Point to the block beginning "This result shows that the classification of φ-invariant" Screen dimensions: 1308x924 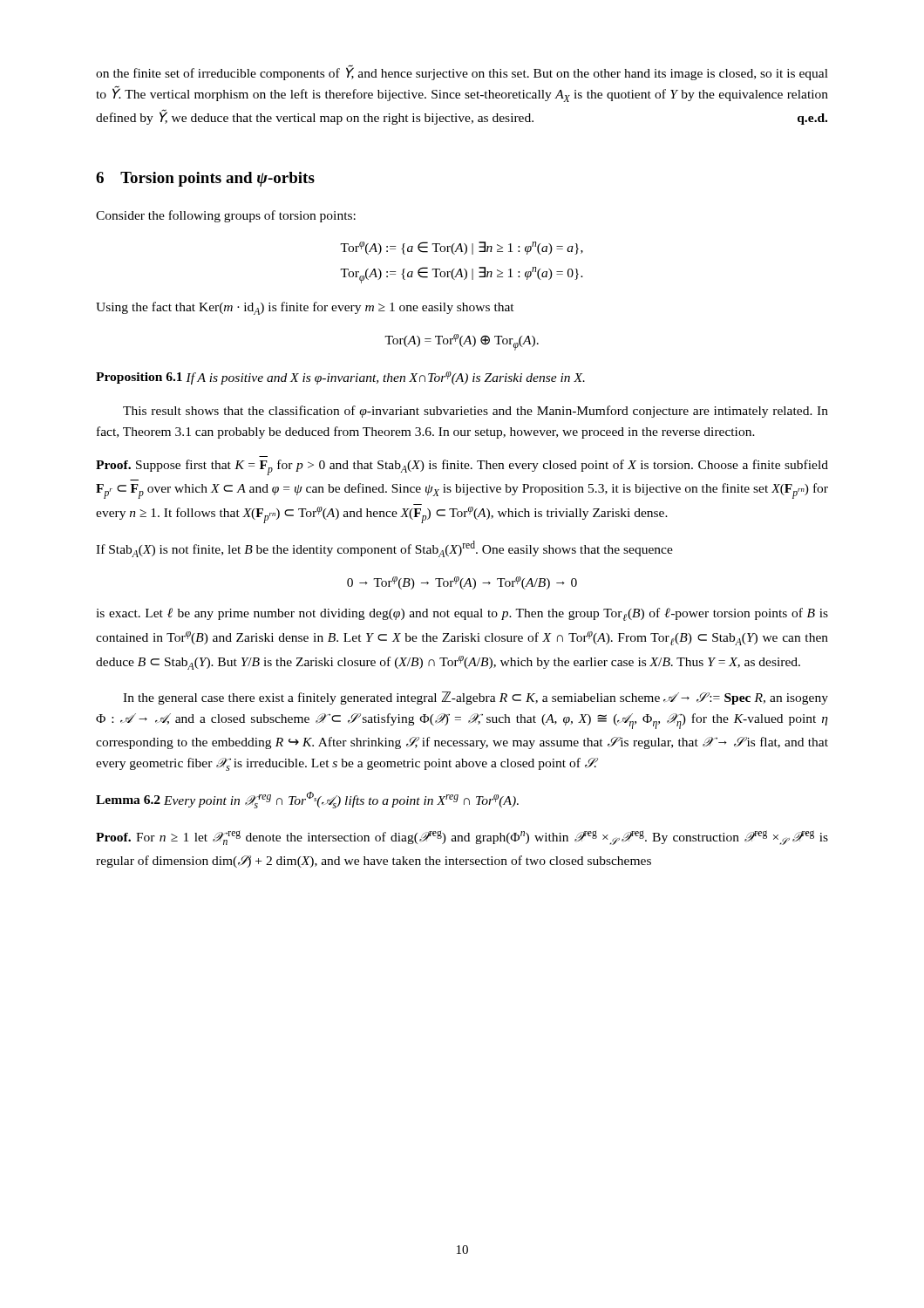462,420
